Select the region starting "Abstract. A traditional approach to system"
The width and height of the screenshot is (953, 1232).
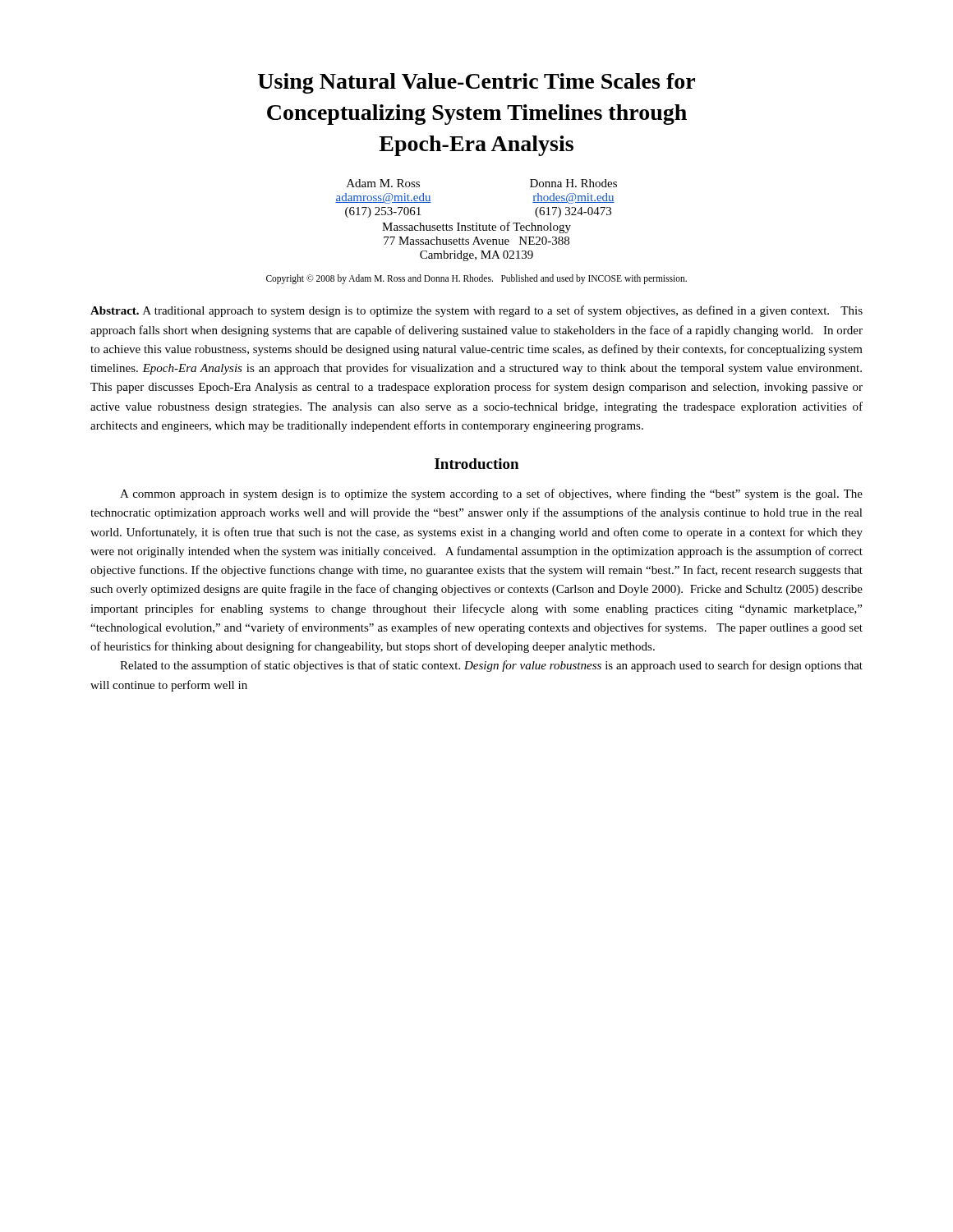(476, 368)
